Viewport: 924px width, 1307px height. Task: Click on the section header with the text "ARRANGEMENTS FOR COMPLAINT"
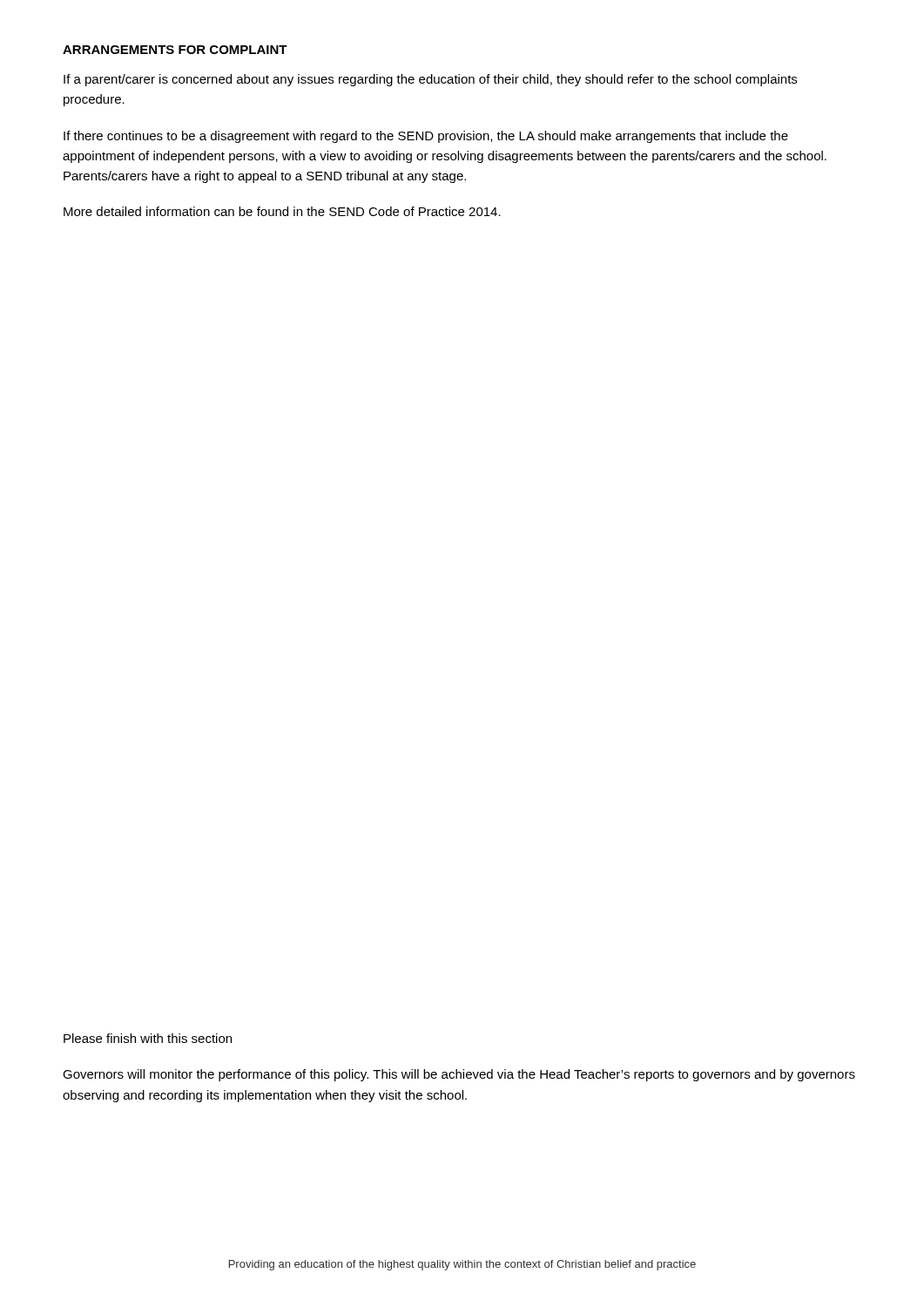pyautogui.click(x=175, y=49)
